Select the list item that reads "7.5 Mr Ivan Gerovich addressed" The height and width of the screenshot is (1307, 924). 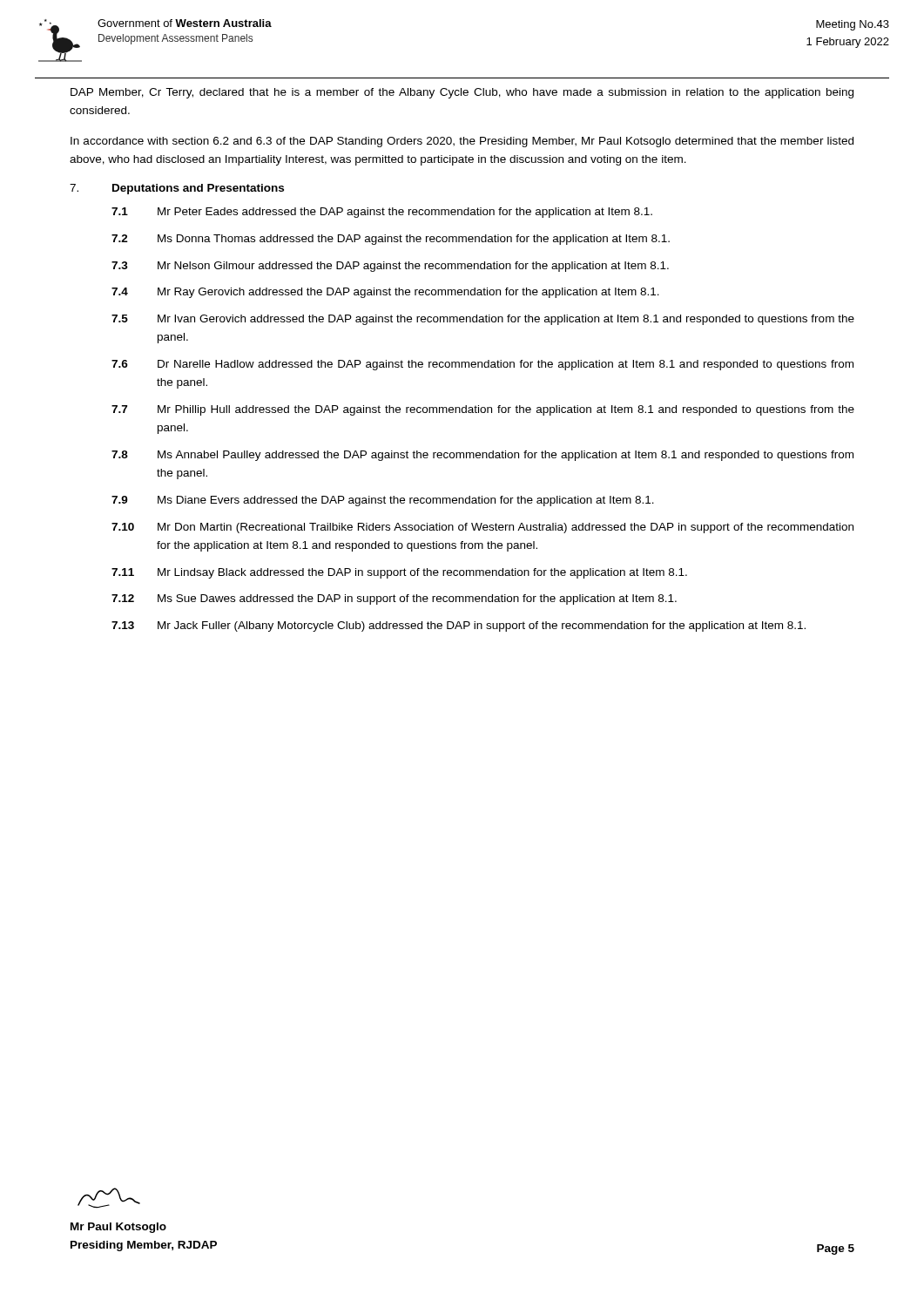pyautogui.click(x=483, y=329)
